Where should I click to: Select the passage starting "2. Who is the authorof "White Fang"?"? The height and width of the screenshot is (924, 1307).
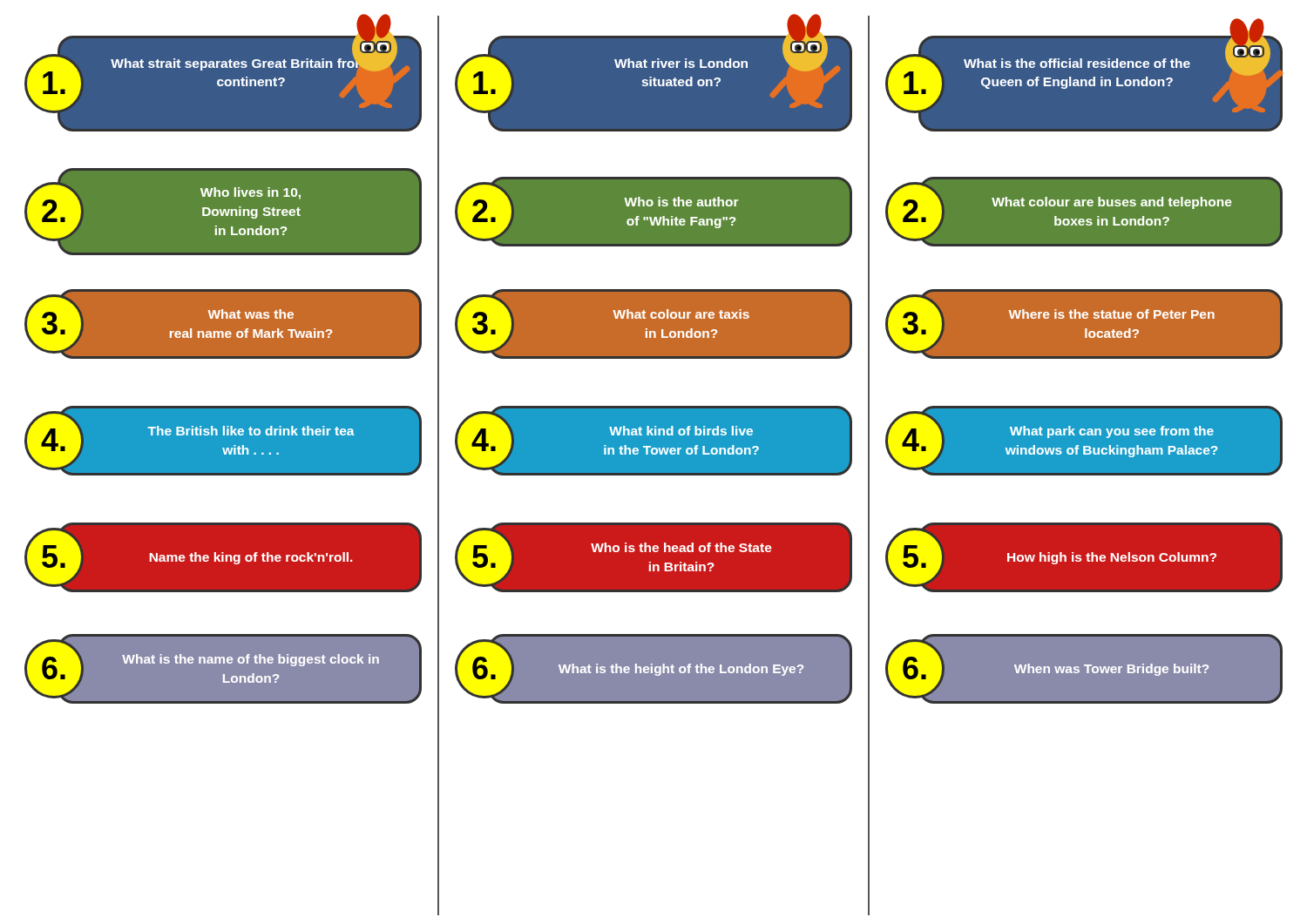coord(654,212)
